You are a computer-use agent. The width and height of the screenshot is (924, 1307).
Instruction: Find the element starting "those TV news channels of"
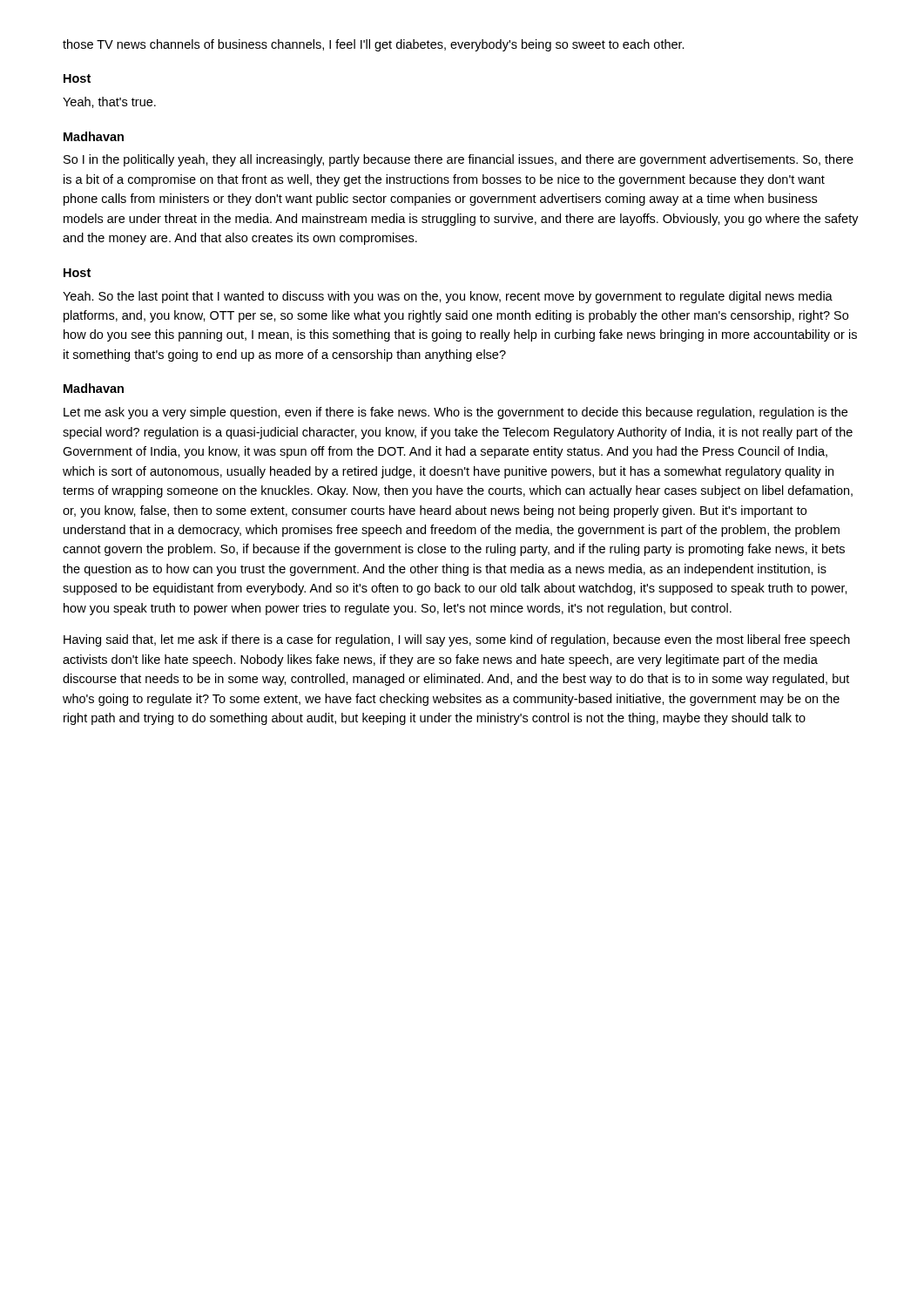coord(374,44)
